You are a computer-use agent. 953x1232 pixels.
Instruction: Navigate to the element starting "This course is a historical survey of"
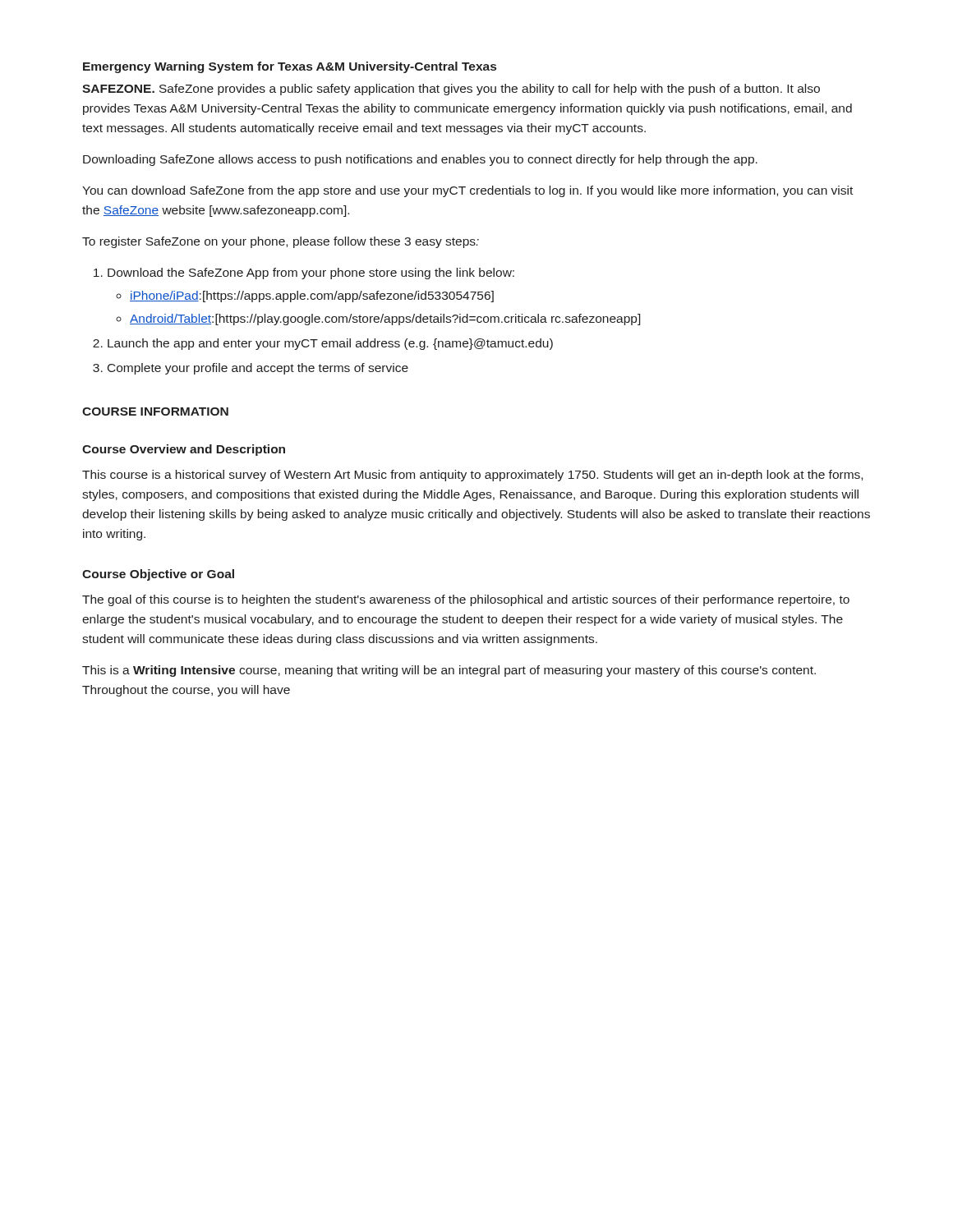[x=476, y=505]
